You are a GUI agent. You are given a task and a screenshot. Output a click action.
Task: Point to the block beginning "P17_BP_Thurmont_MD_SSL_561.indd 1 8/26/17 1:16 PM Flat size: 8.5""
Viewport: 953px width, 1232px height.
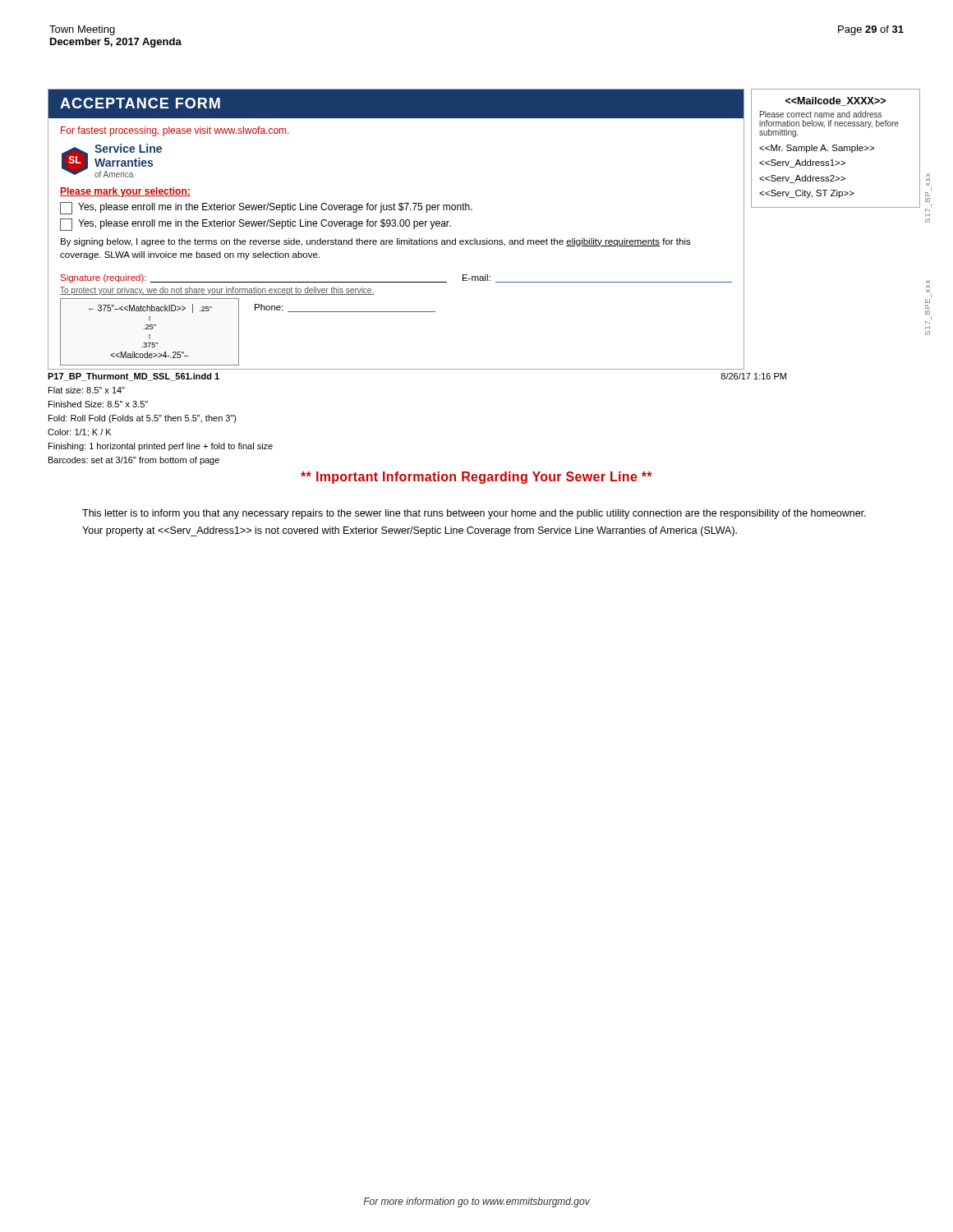pyautogui.click(x=134, y=377)
